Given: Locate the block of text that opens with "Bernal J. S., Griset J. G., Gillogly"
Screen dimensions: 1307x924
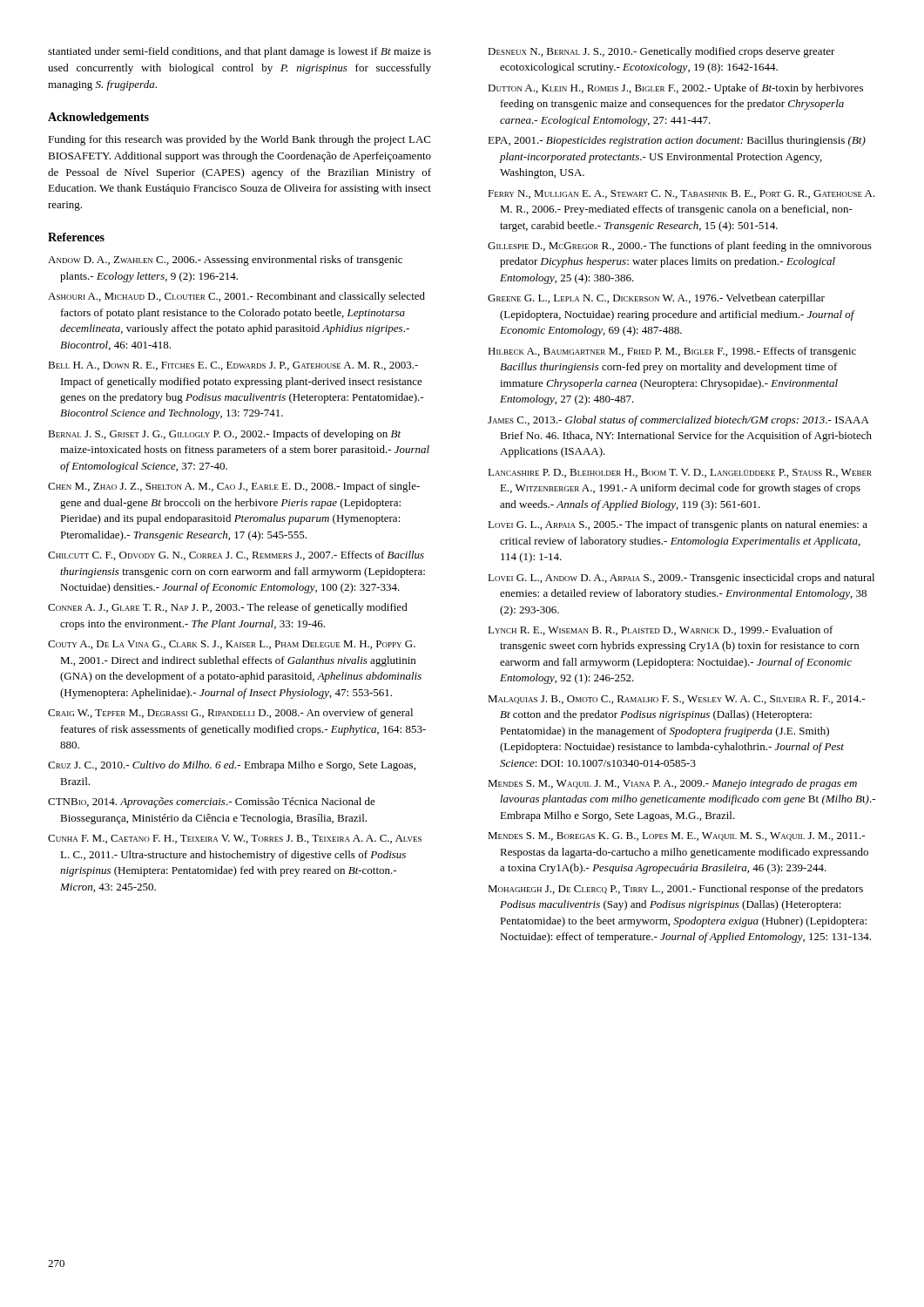Looking at the screenshot, I should [239, 449].
